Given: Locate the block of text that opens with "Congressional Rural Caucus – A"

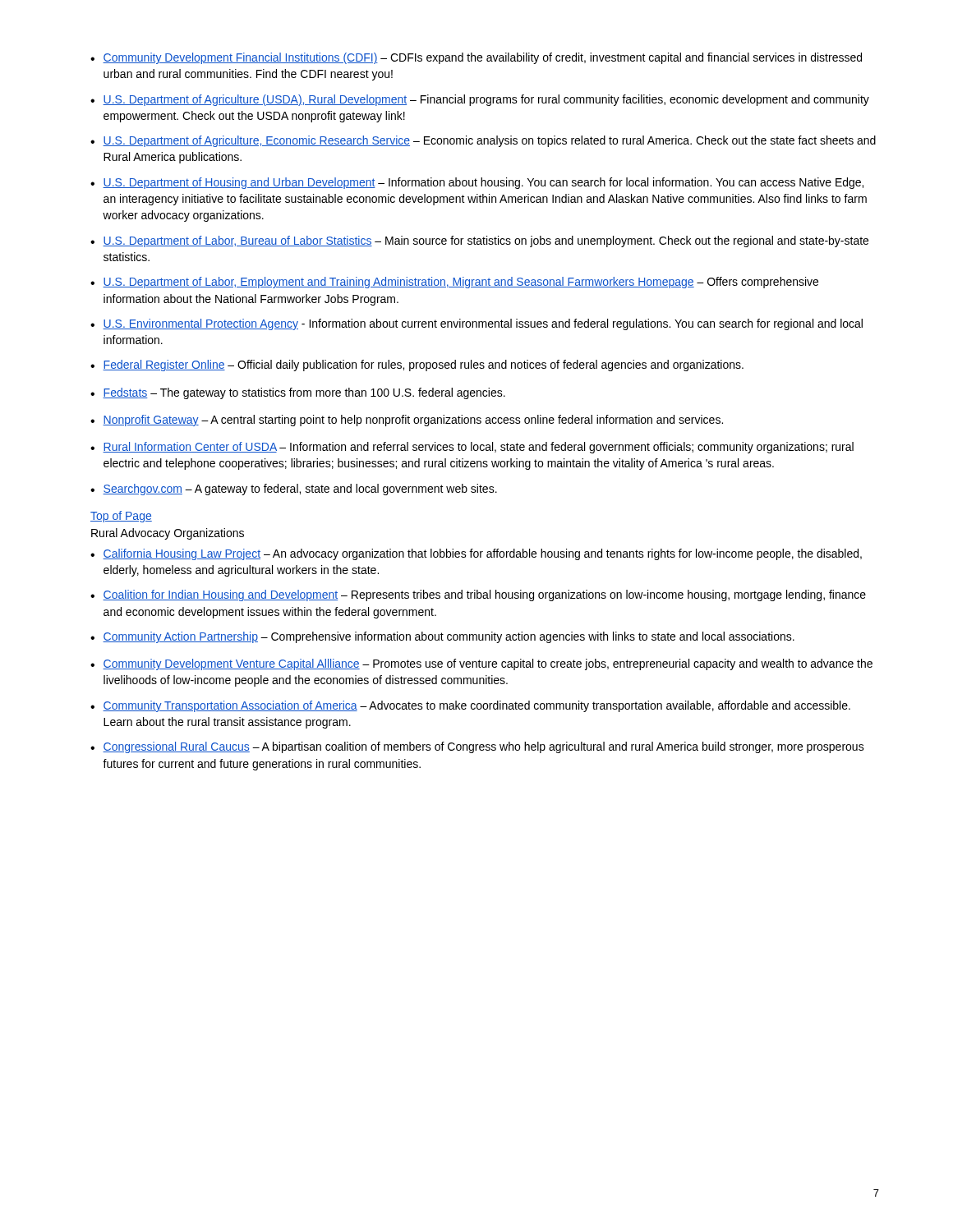Looking at the screenshot, I should 491,755.
